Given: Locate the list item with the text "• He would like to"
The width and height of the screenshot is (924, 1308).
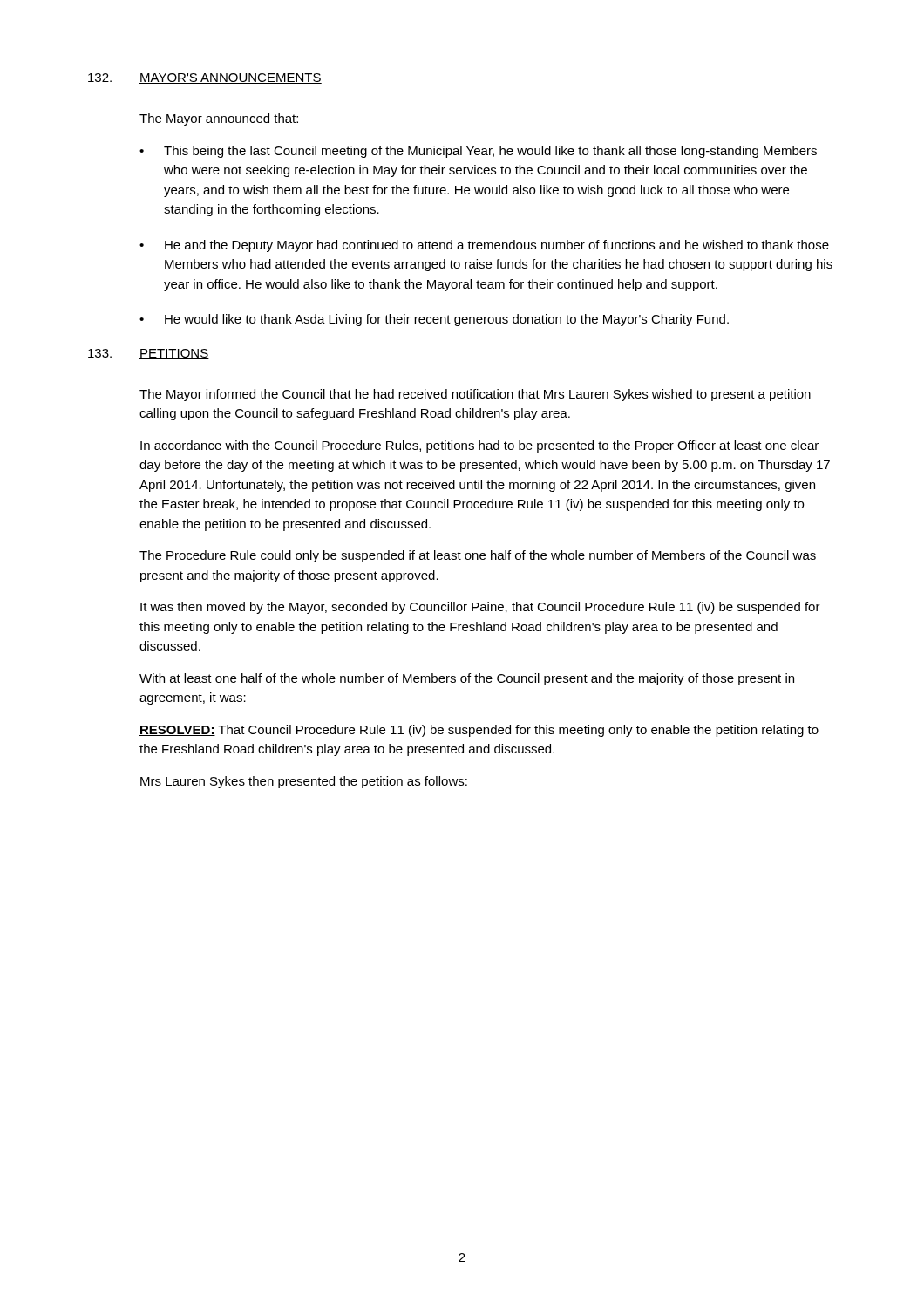Looking at the screenshot, I should pos(488,319).
